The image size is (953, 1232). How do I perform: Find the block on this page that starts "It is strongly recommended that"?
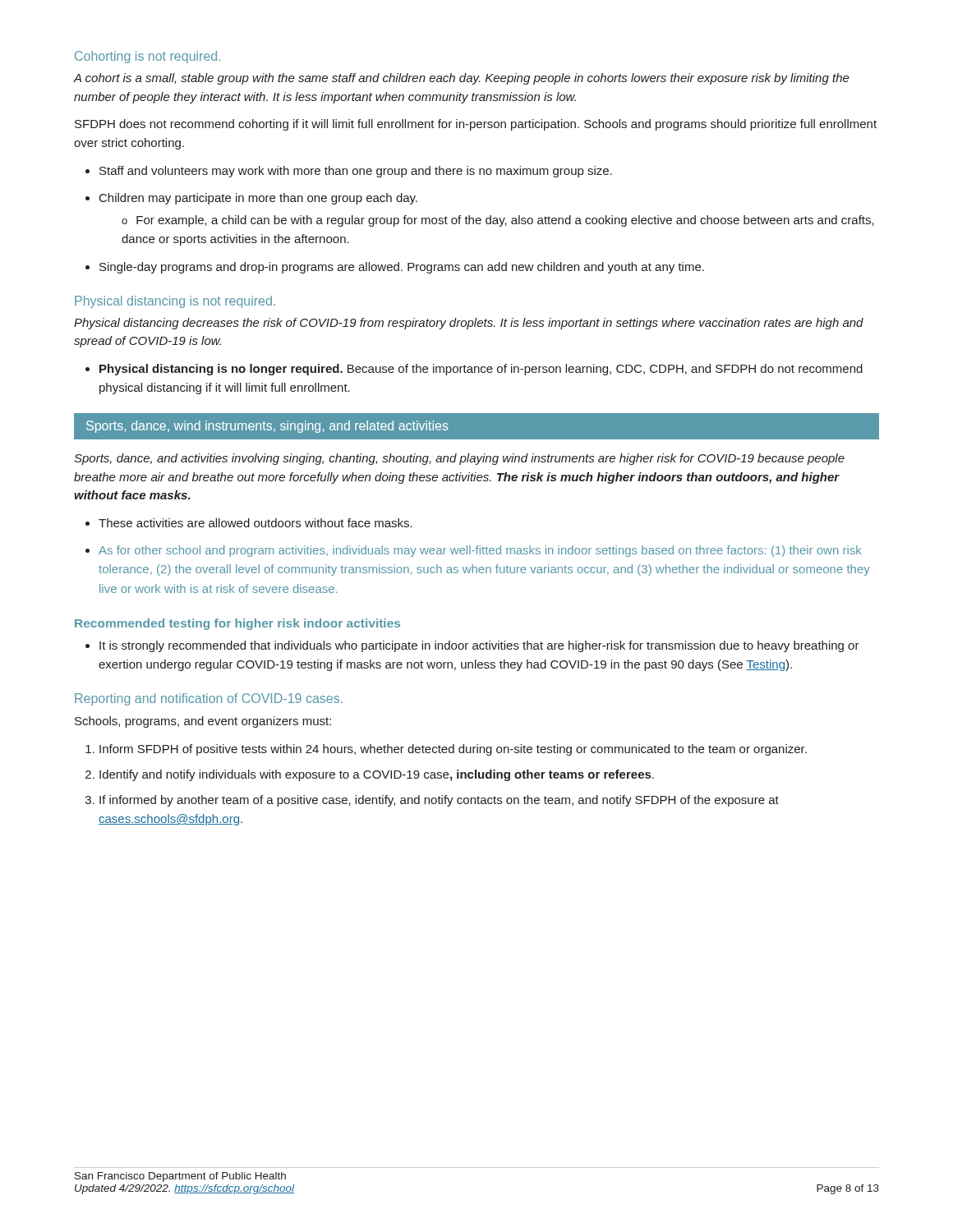(476, 655)
